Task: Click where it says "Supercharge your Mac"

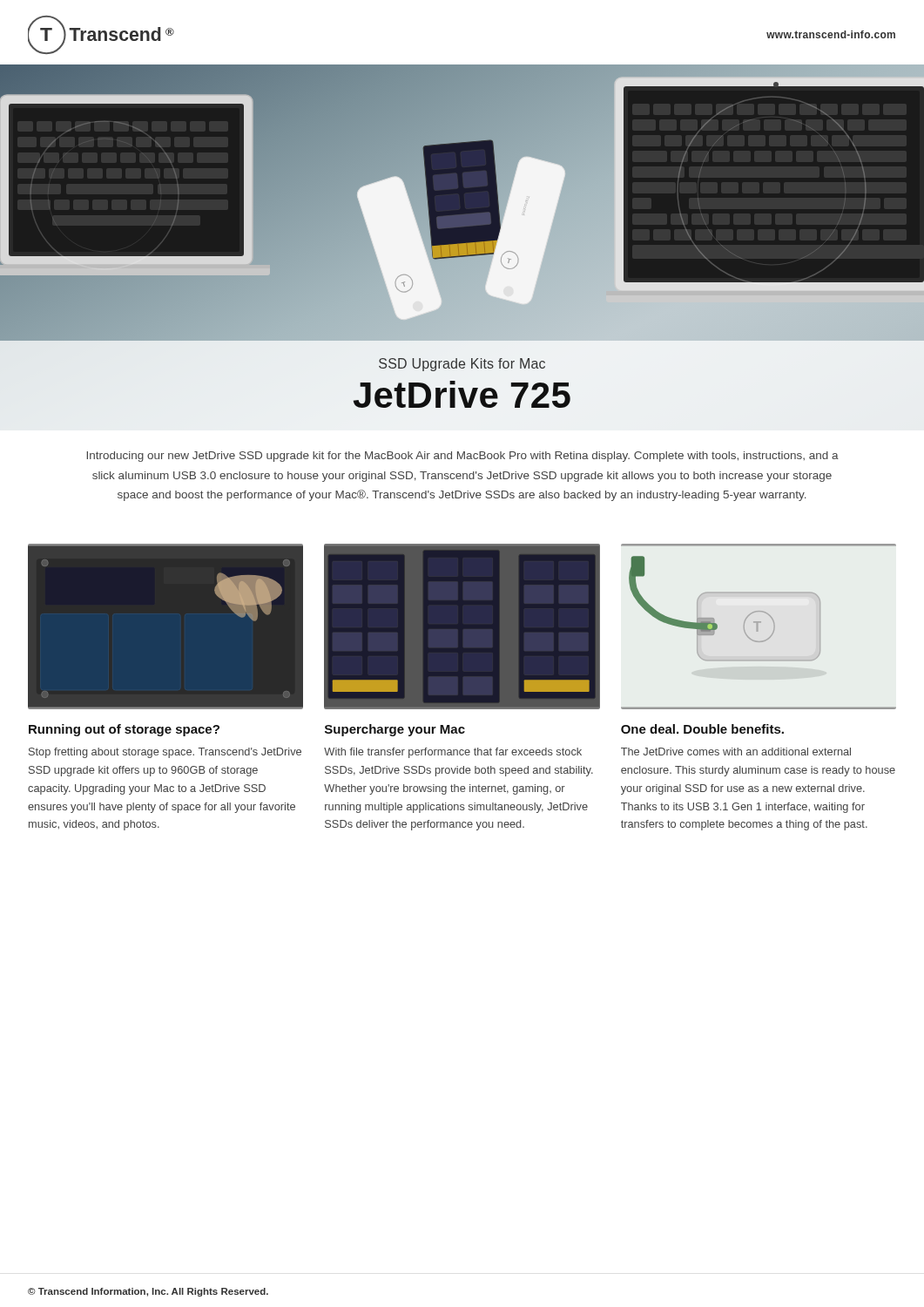Action: click(x=395, y=729)
